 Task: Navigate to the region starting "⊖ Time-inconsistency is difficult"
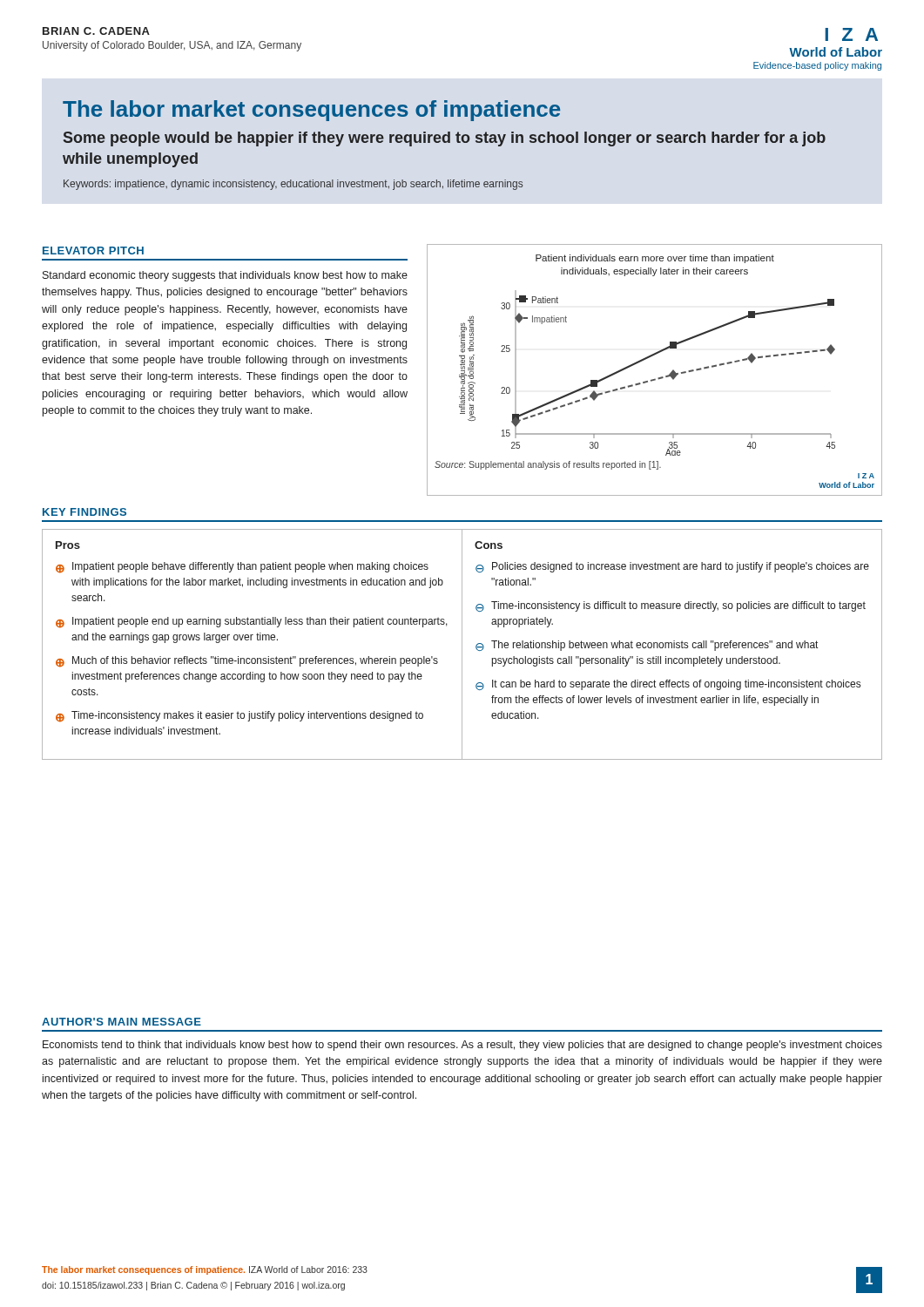672,613
